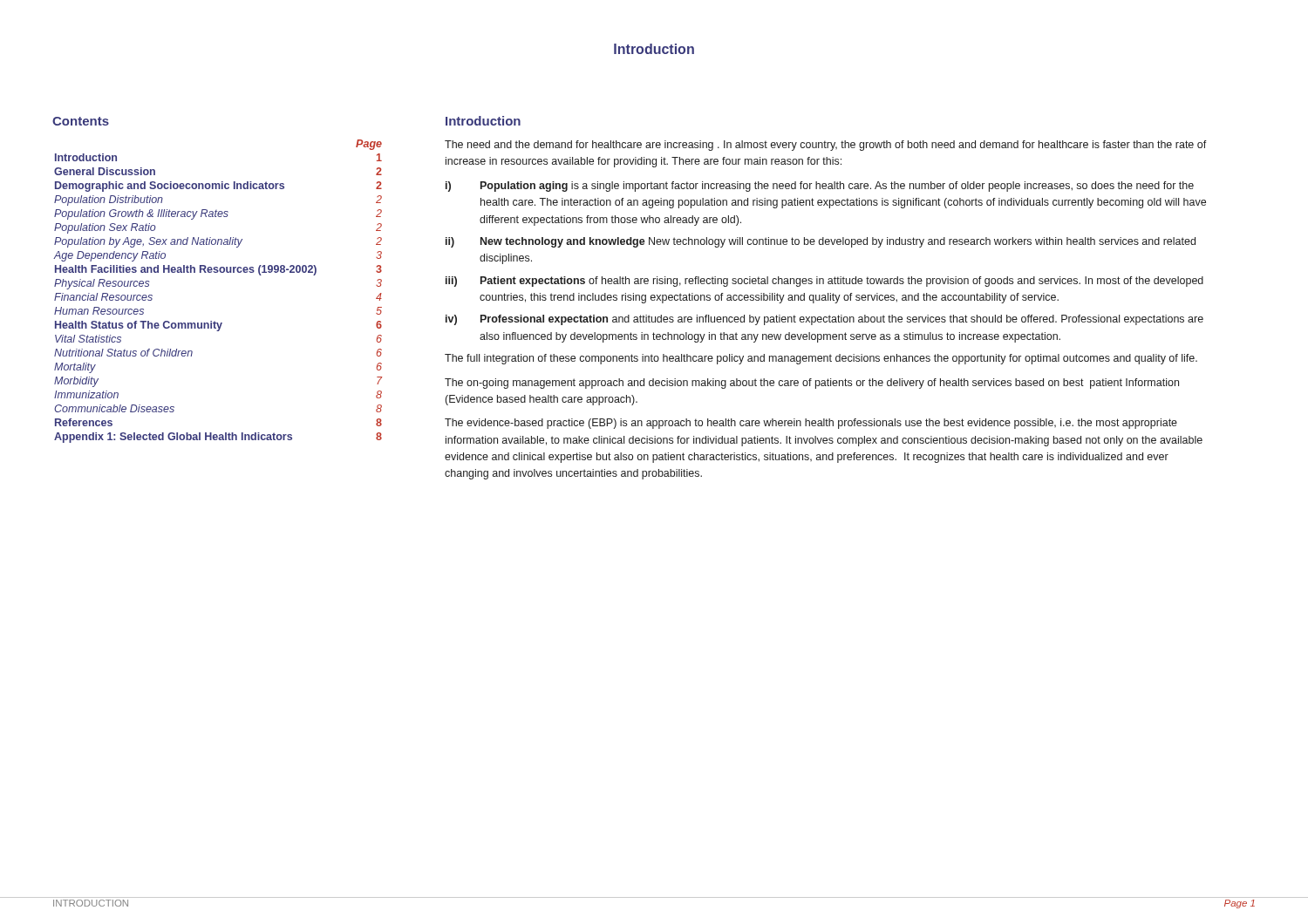Click the passage that begins "The on-going management"
This screenshot has width=1308, height=924.
point(812,391)
